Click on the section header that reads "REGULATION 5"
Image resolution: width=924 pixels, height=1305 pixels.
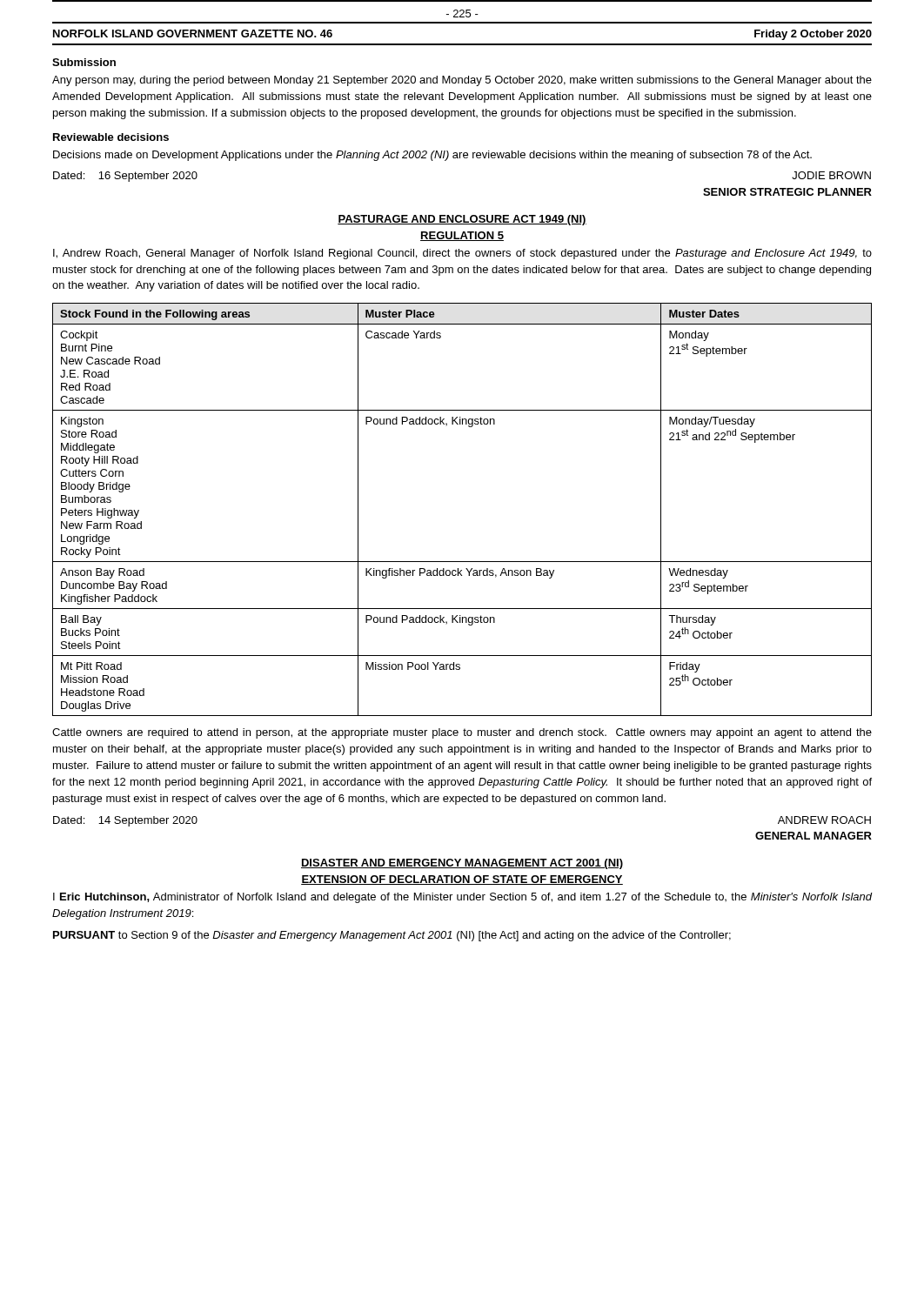coord(462,235)
